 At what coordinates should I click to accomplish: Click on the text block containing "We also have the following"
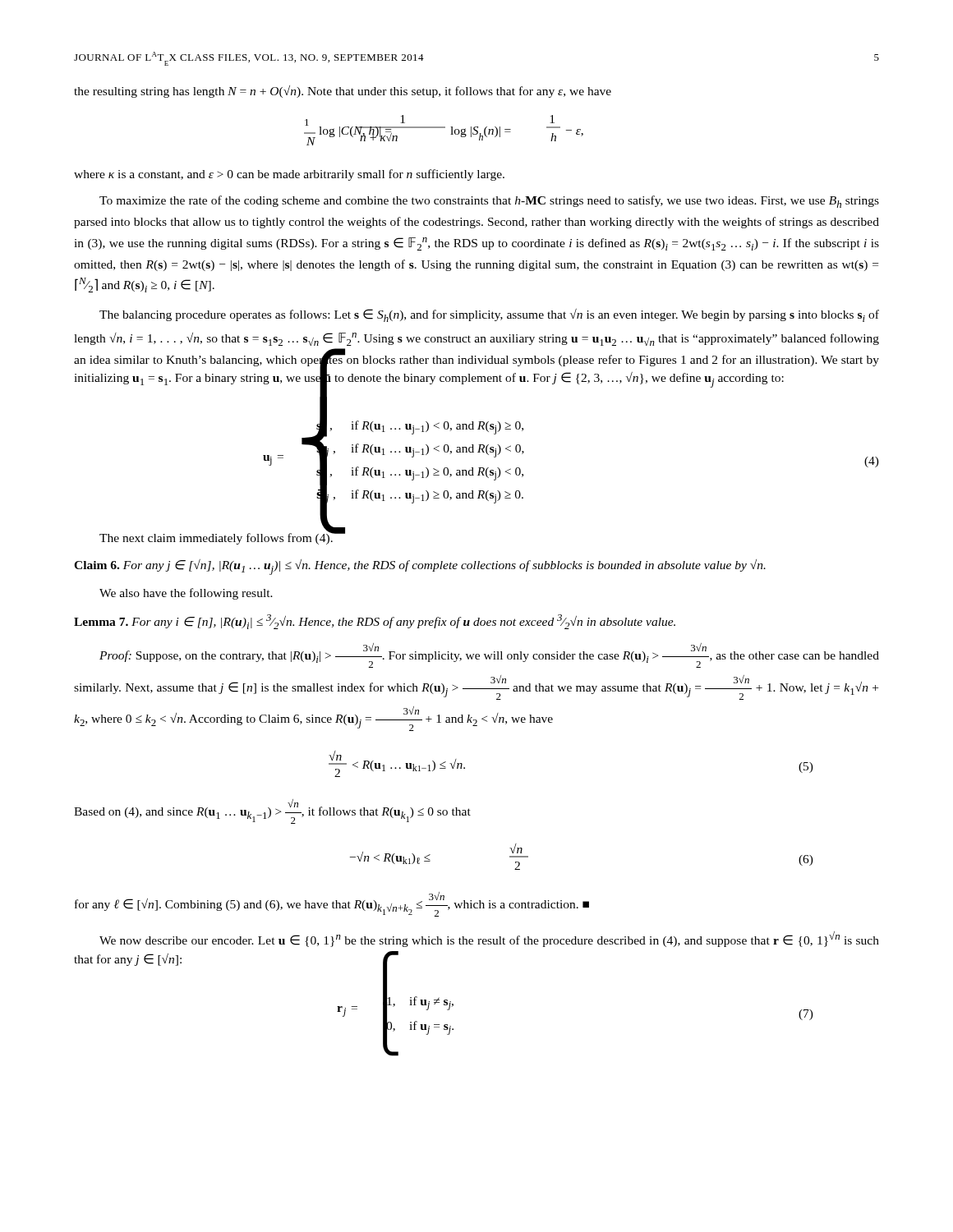tap(186, 594)
